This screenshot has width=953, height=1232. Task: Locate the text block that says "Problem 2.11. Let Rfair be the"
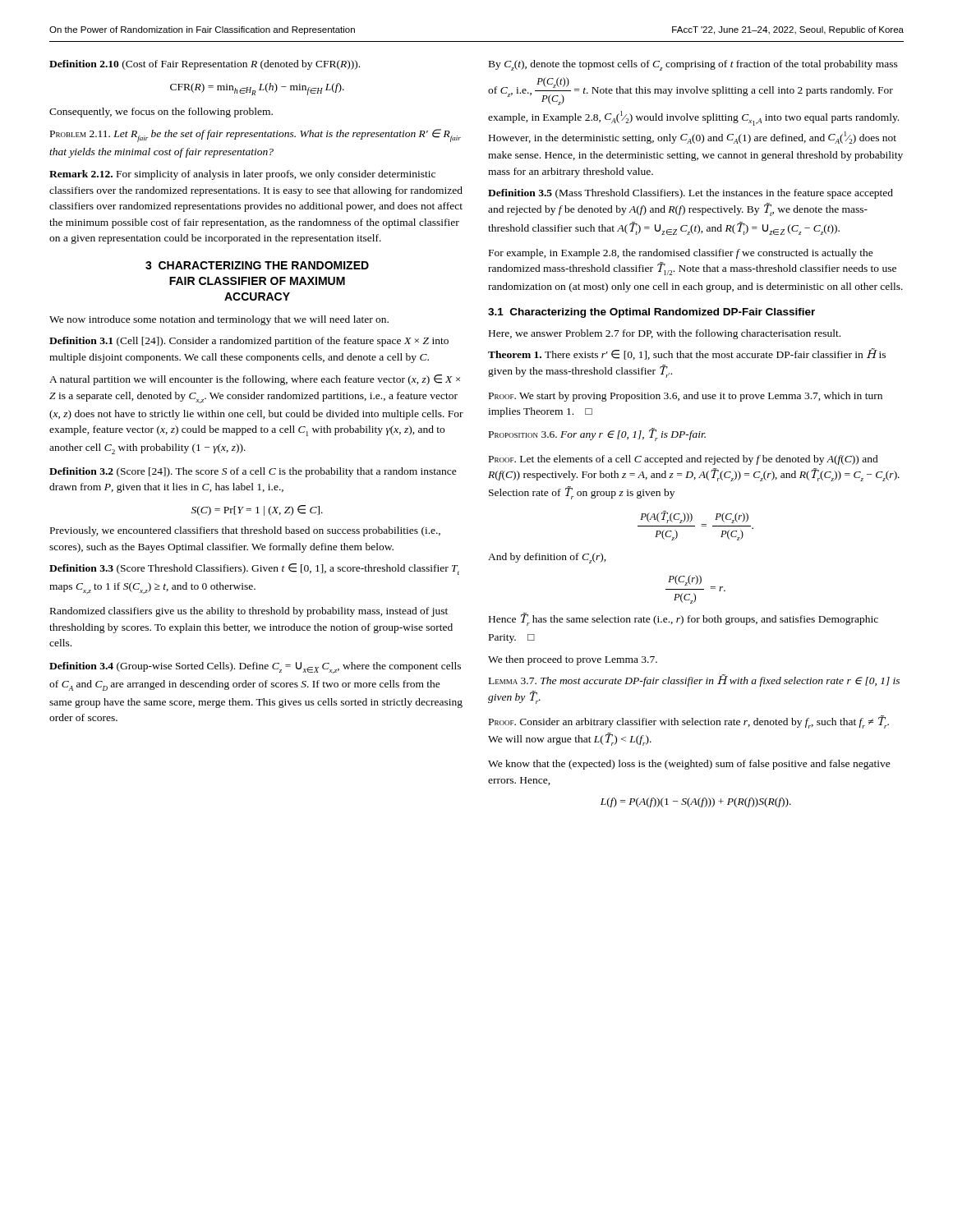point(255,142)
